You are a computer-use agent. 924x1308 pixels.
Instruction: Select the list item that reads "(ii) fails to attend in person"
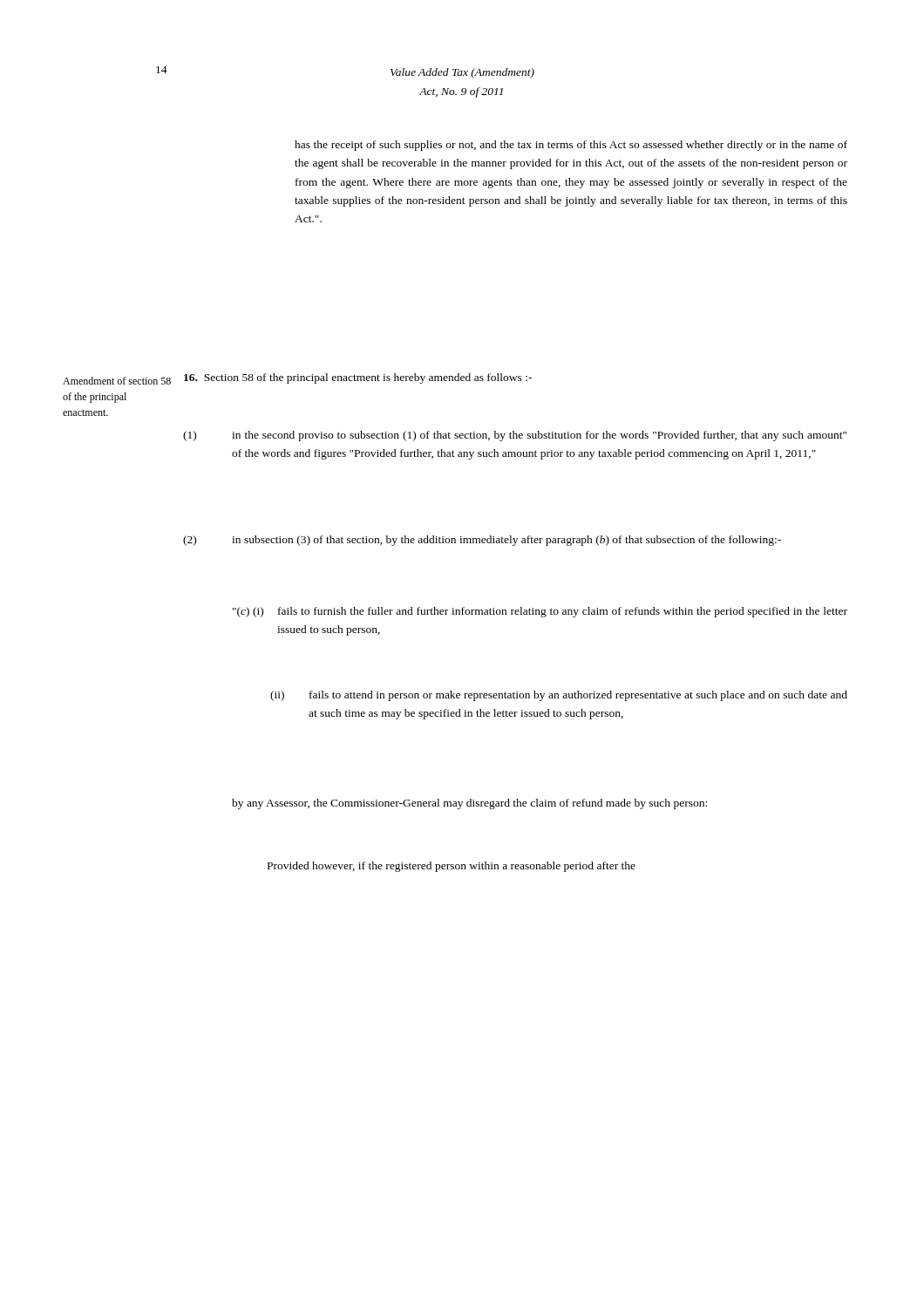559,704
